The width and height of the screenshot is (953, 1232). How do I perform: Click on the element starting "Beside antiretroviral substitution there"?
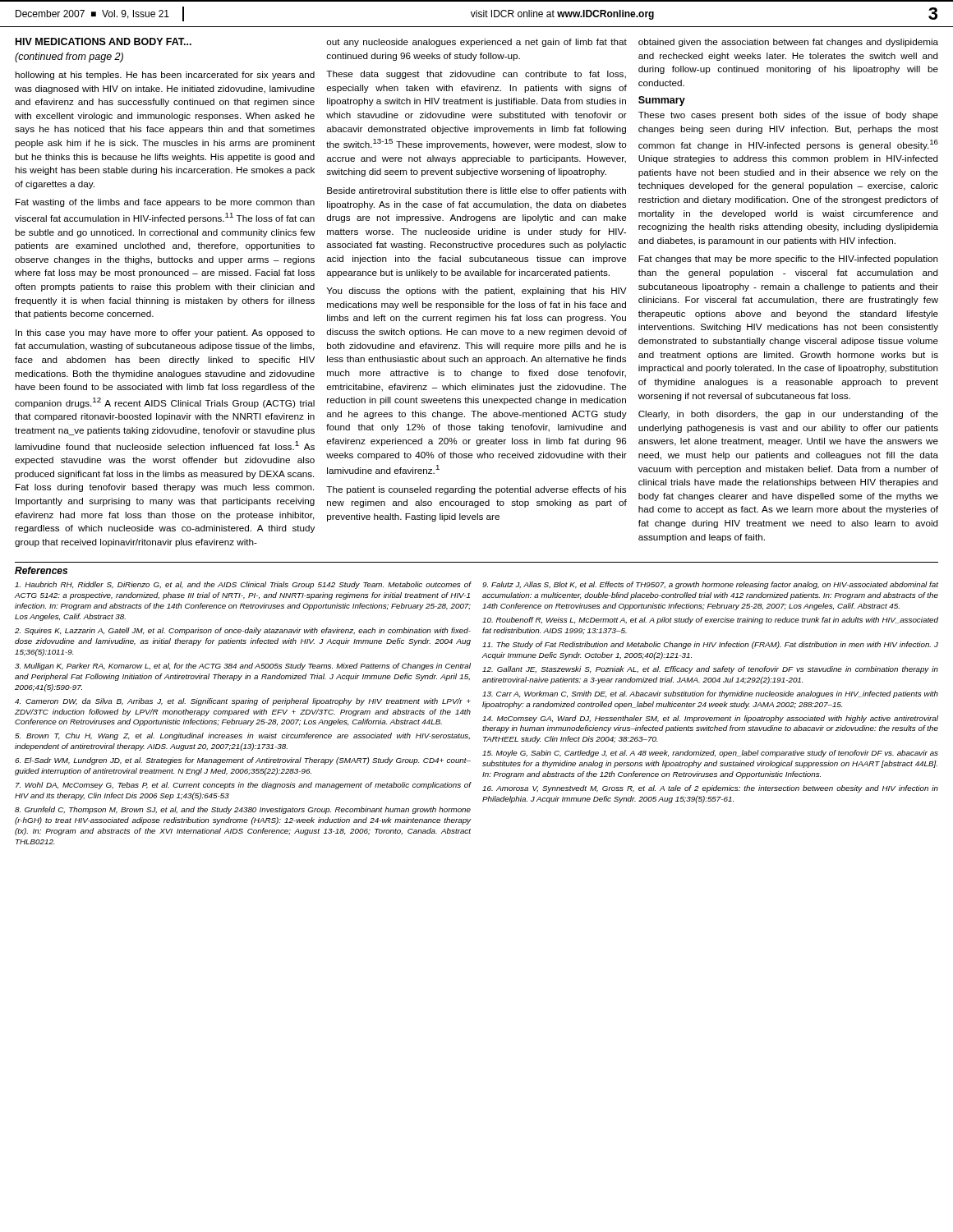[x=476, y=232]
